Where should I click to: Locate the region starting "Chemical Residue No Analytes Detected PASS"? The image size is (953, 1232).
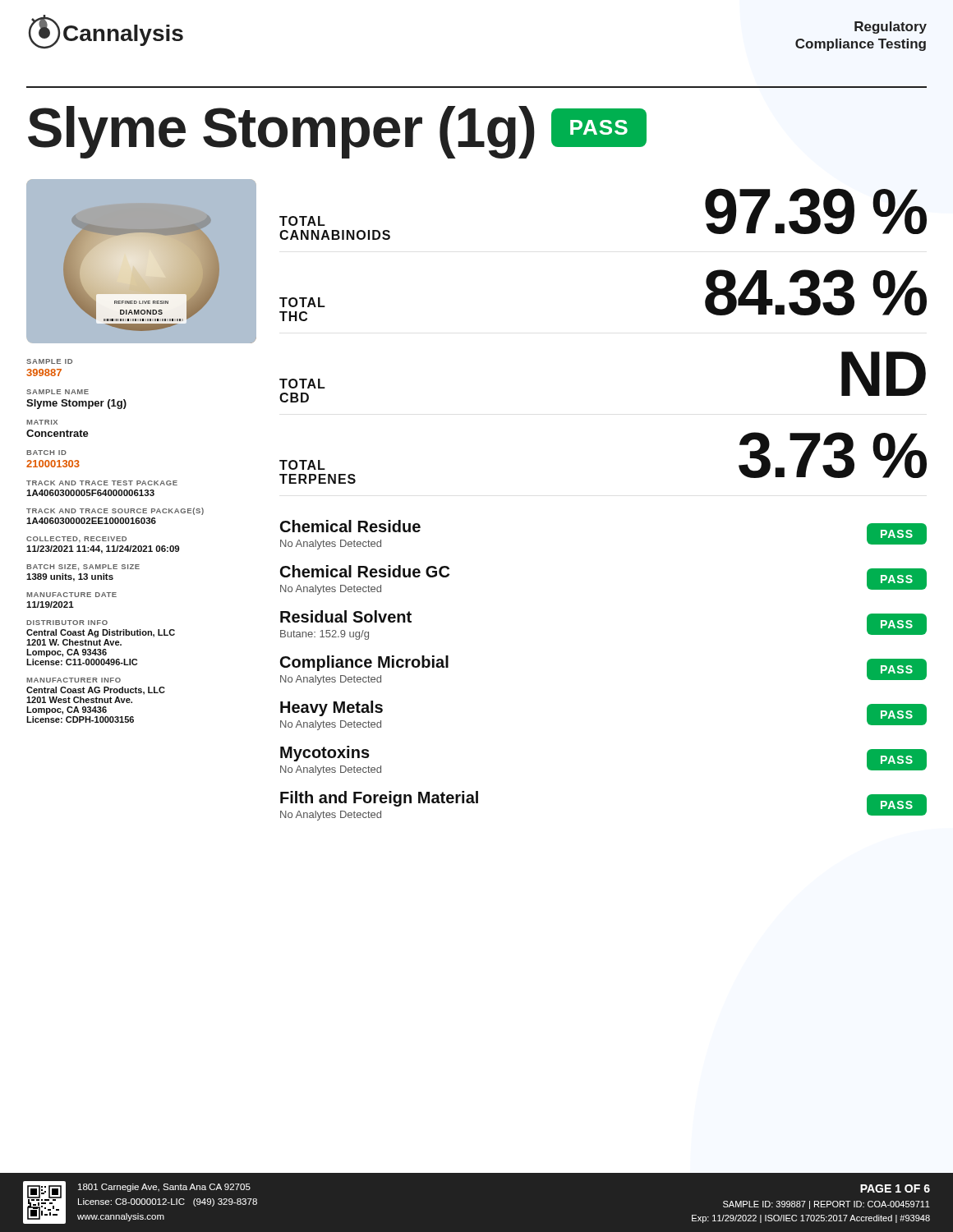point(345,532)
